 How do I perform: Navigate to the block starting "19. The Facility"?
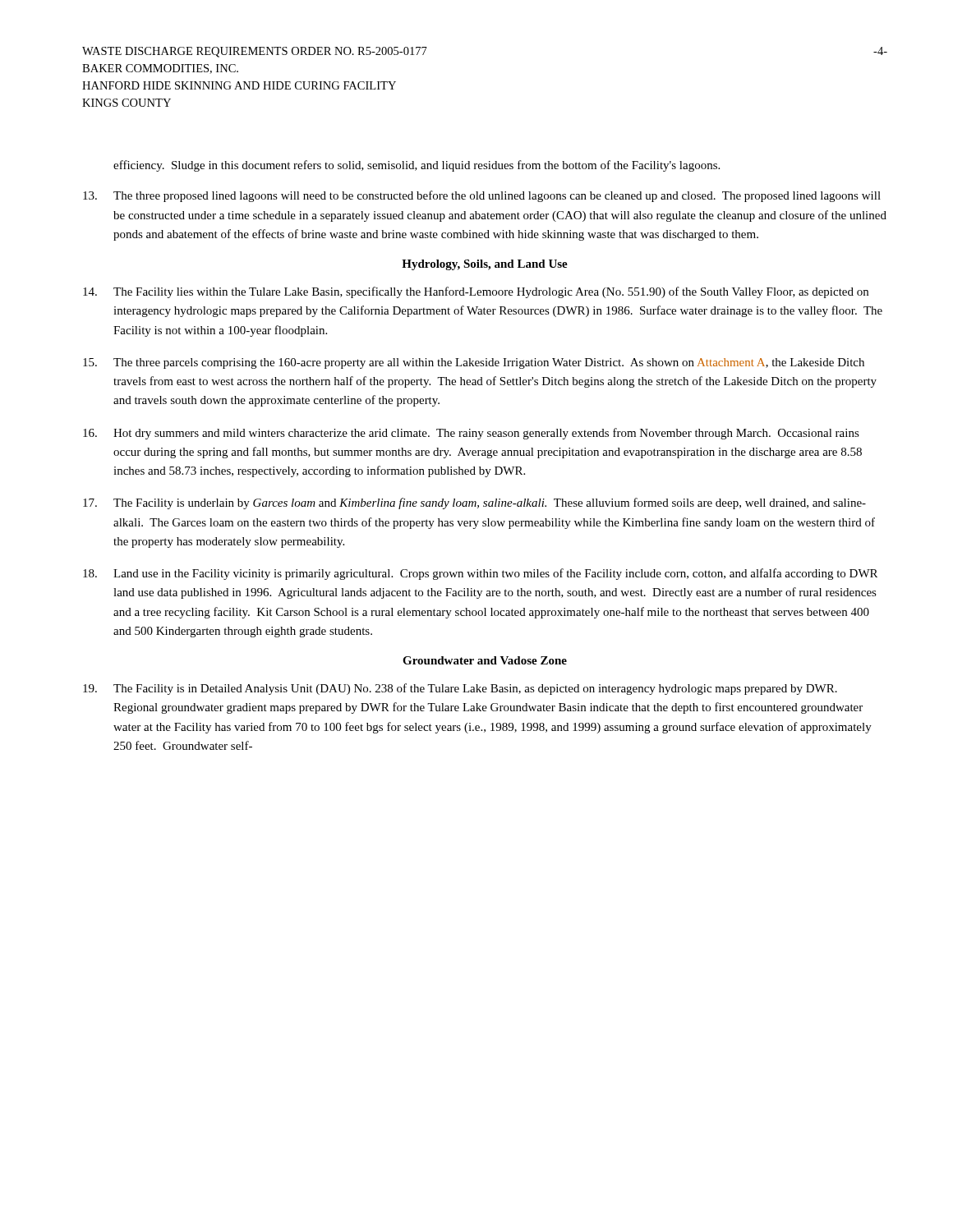click(485, 717)
